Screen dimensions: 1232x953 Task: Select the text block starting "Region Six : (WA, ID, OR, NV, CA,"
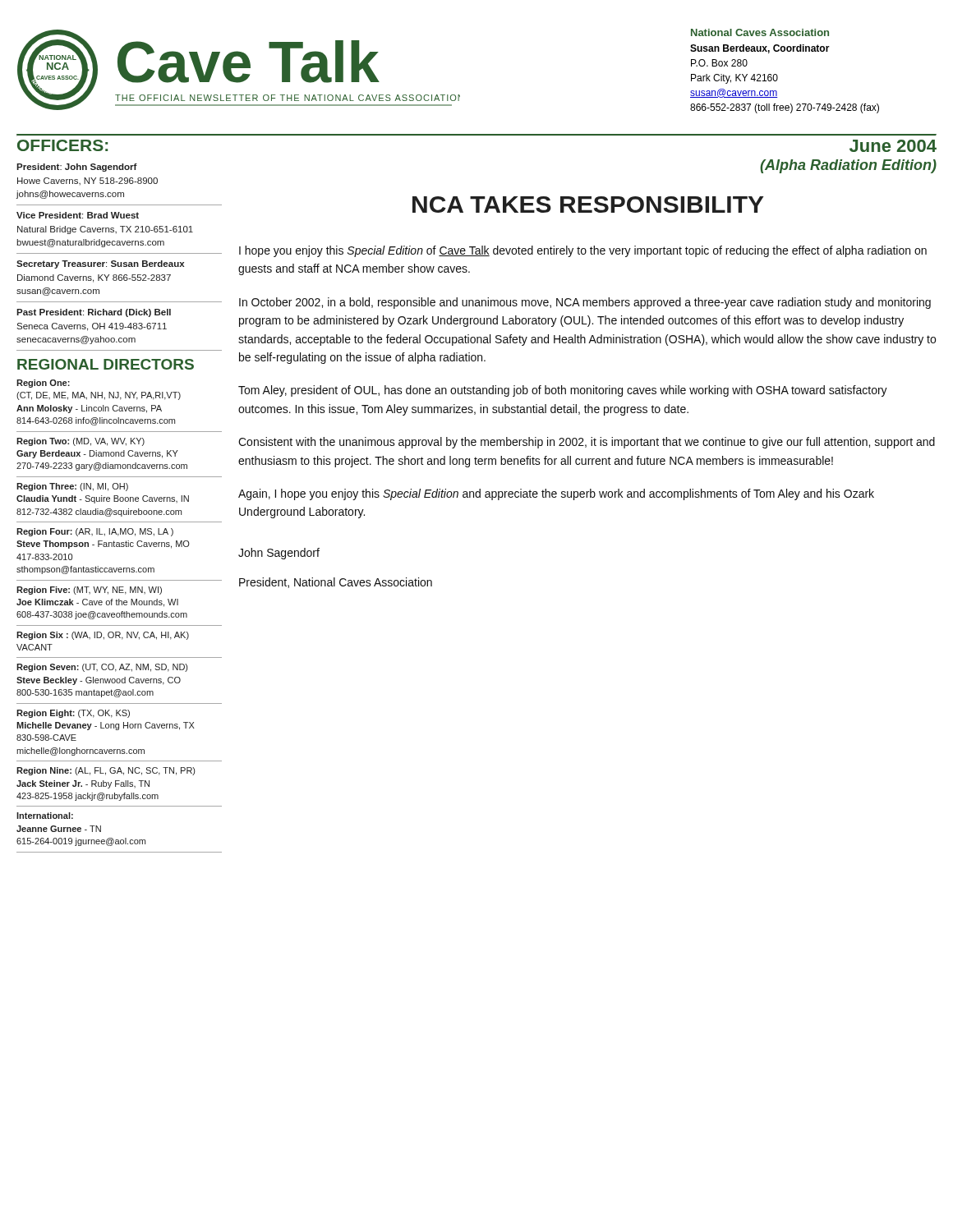pyautogui.click(x=103, y=641)
